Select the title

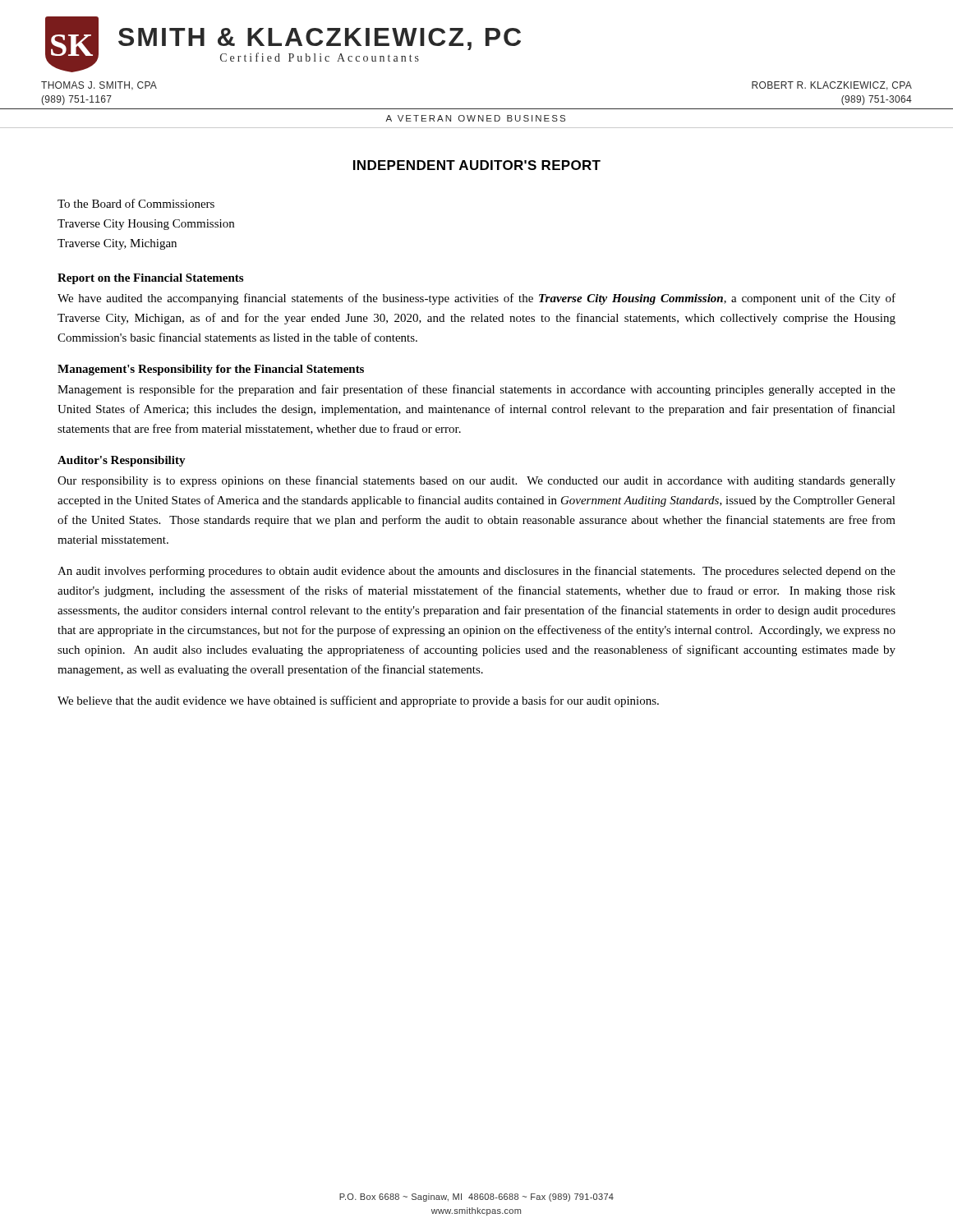pyautogui.click(x=476, y=165)
